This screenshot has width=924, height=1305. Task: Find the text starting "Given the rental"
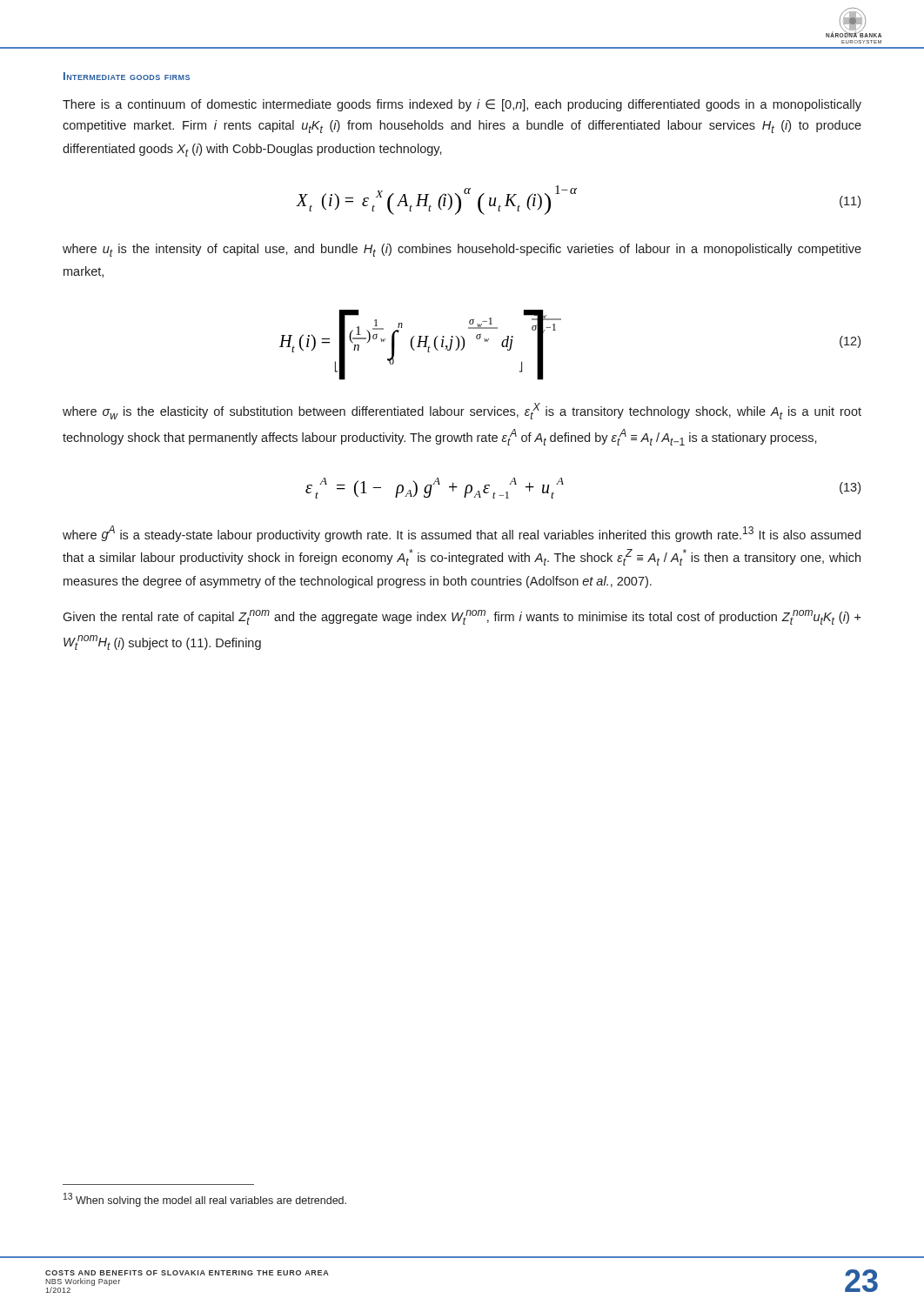coord(462,630)
